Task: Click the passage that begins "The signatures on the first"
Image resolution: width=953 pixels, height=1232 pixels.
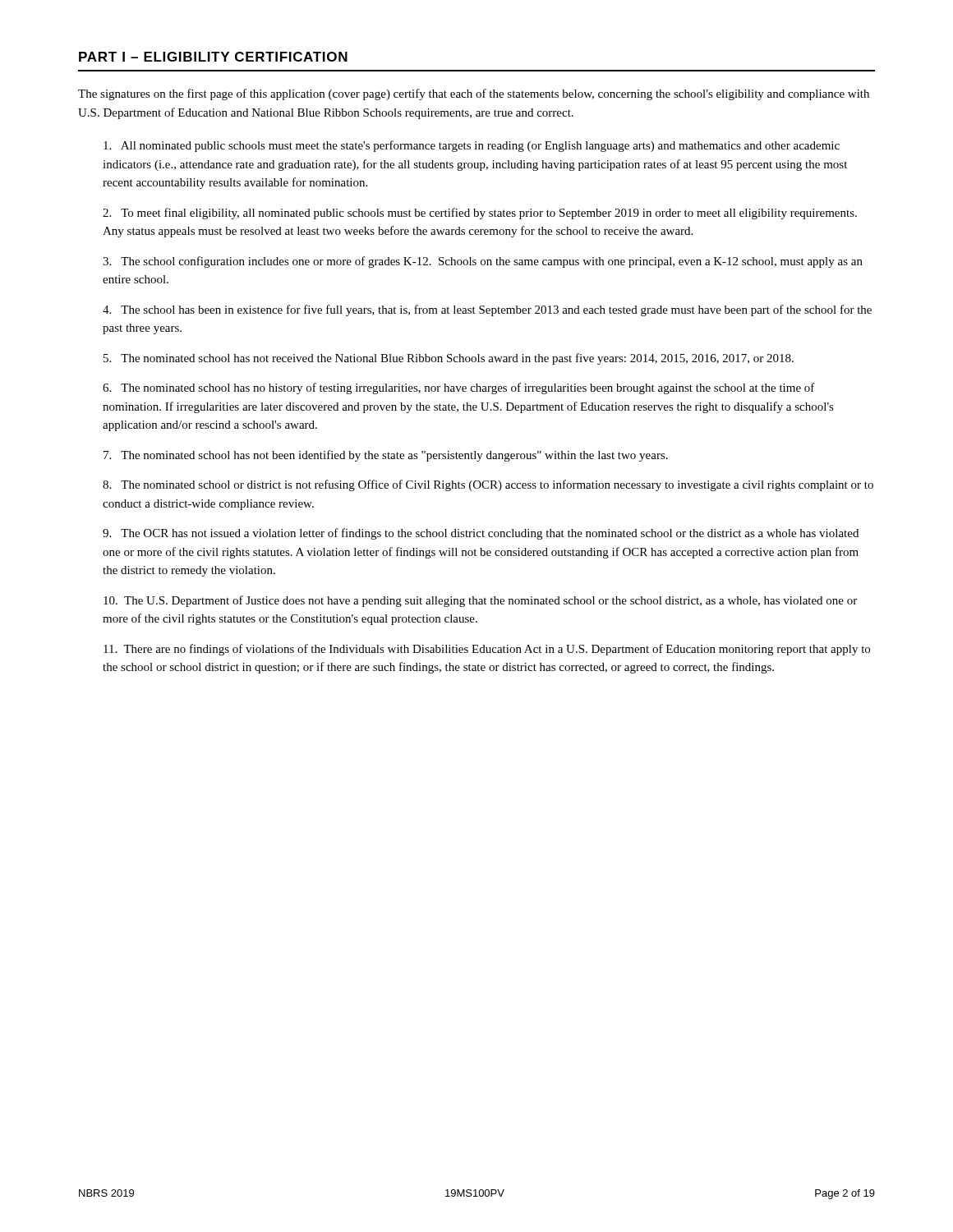Action: point(474,103)
